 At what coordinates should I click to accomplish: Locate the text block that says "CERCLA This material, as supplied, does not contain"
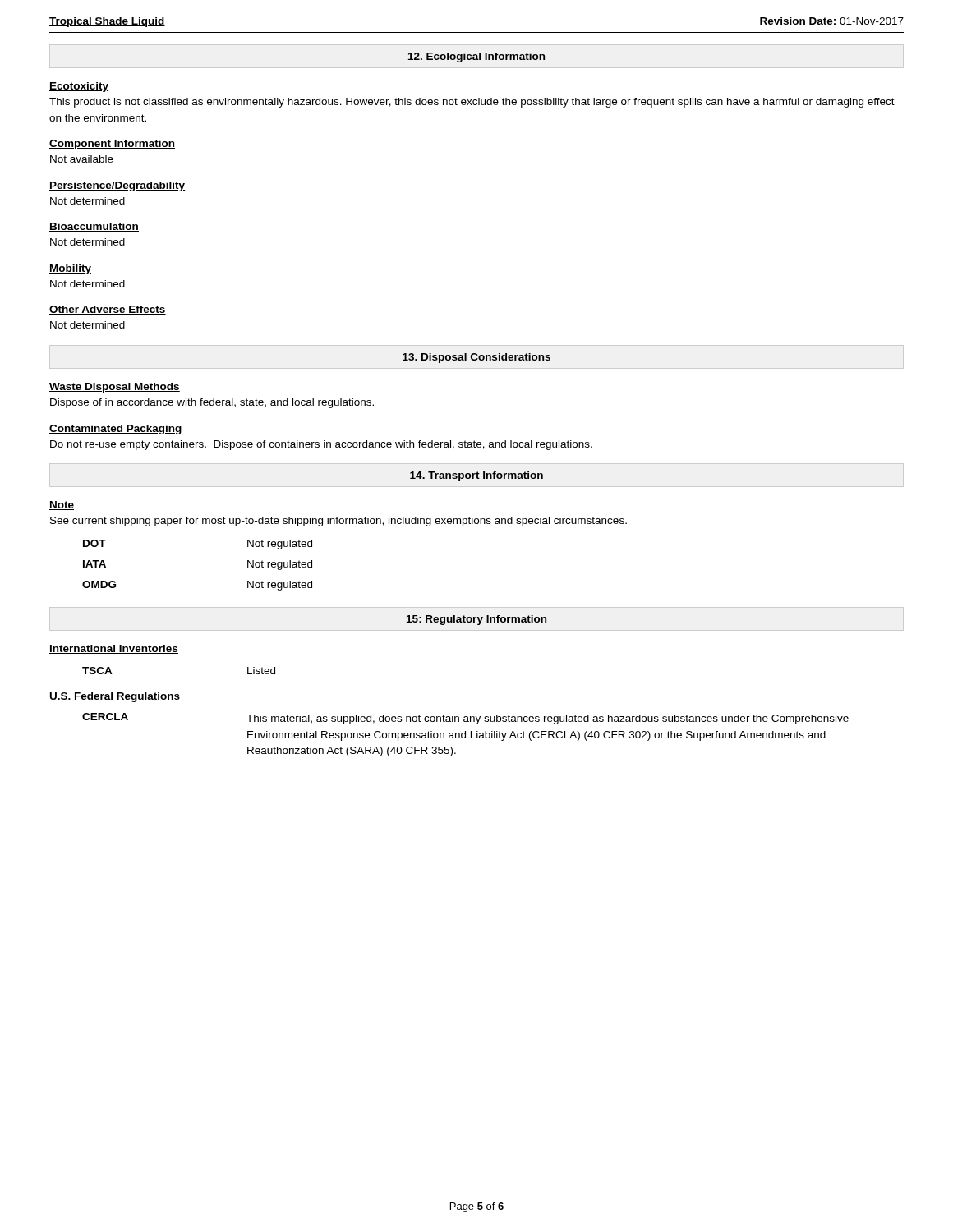tap(476, 735)
